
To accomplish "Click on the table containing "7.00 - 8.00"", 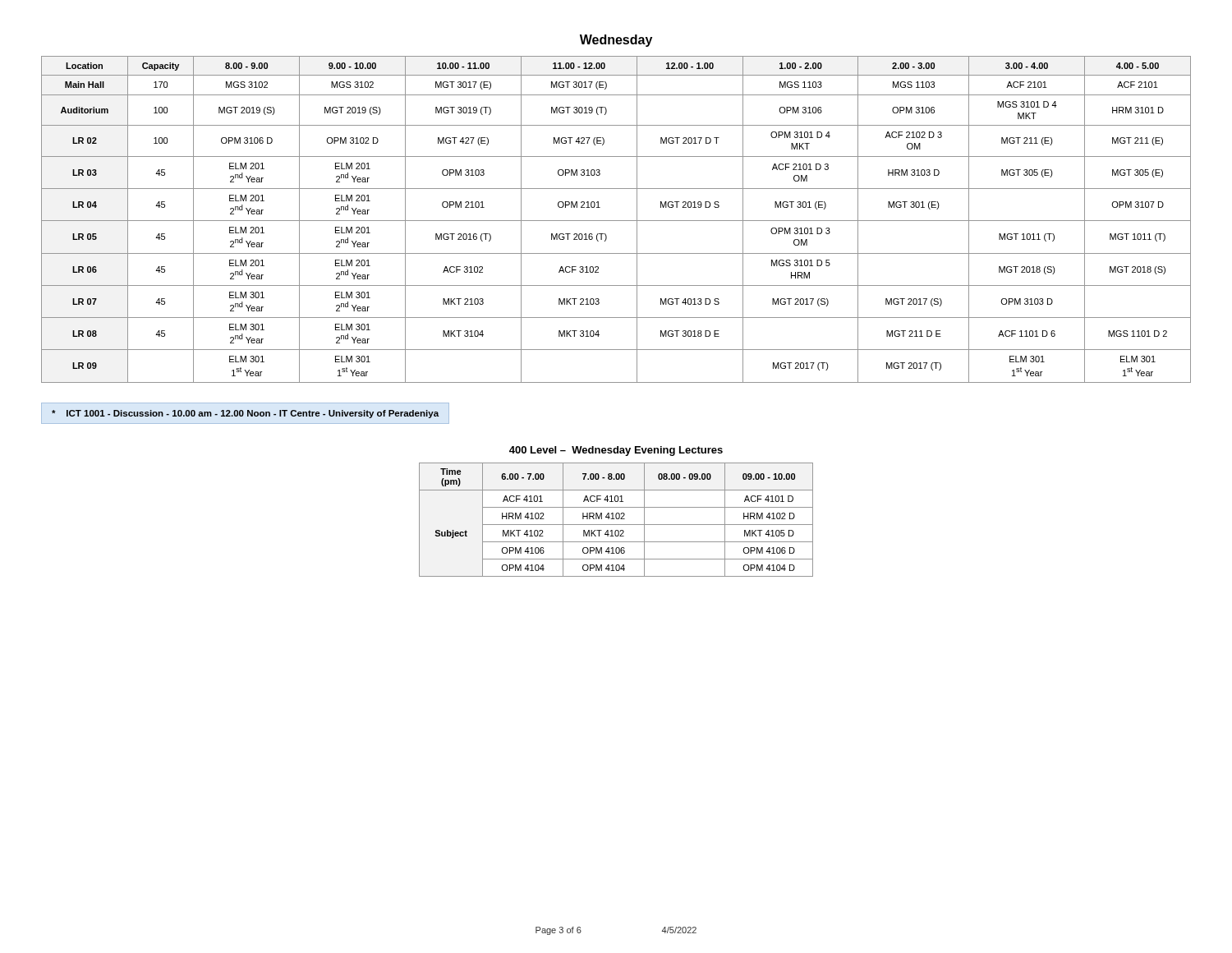I will click(616, 519).
